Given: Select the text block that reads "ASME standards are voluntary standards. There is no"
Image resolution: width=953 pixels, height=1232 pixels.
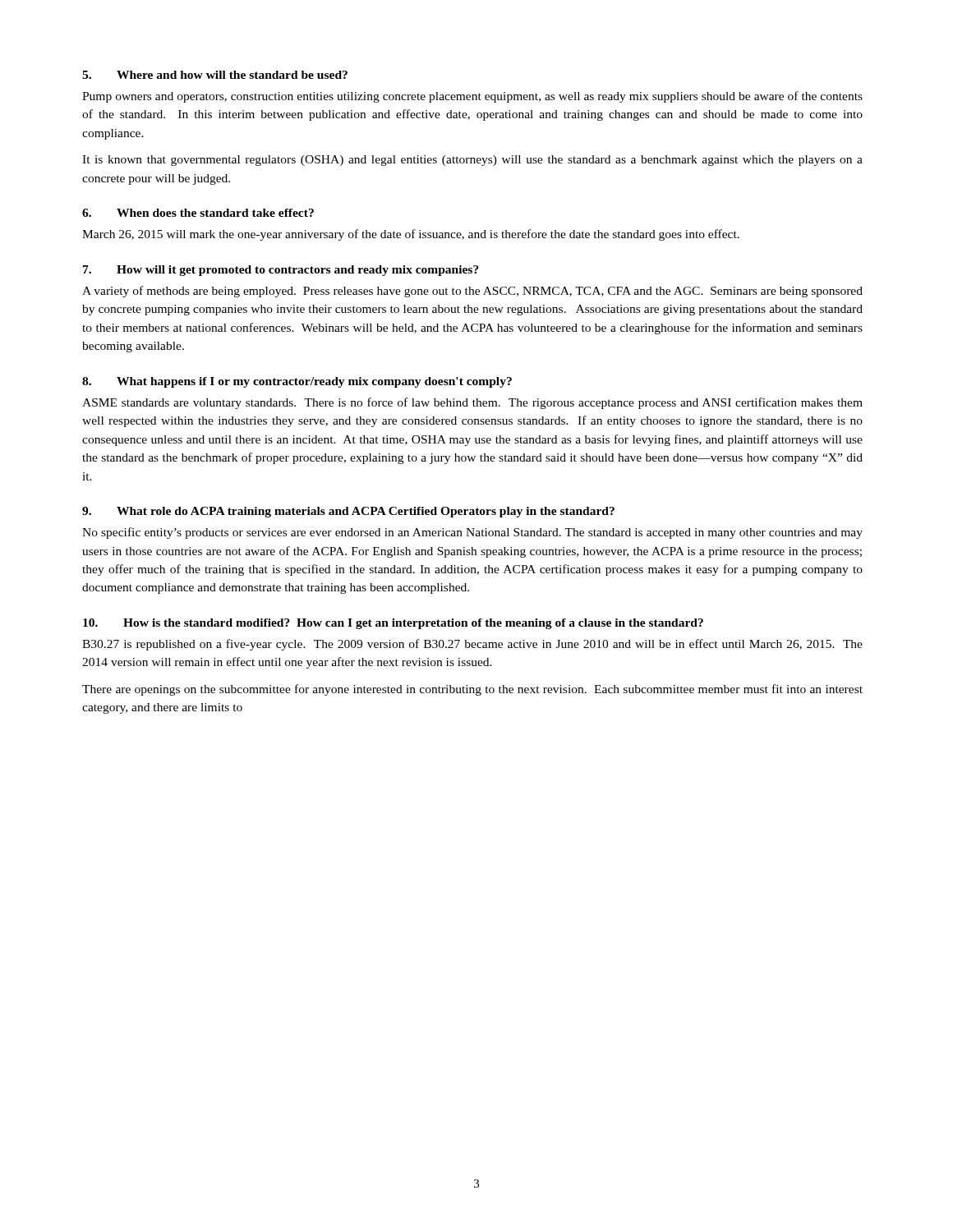Looking at the screenshot, I should (472, 439).
